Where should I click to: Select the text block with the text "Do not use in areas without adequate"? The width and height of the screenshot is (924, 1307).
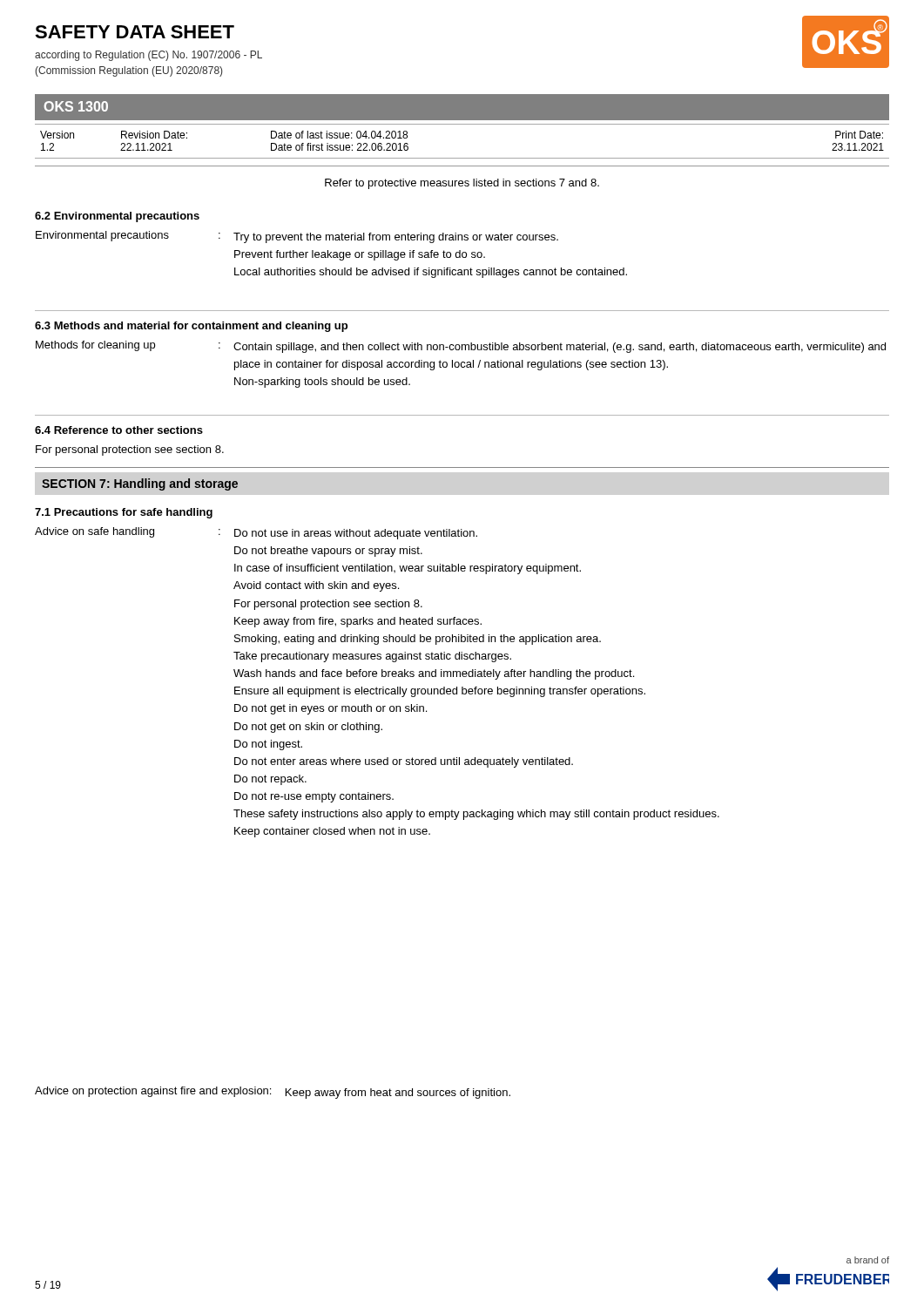tap(477, 682)
